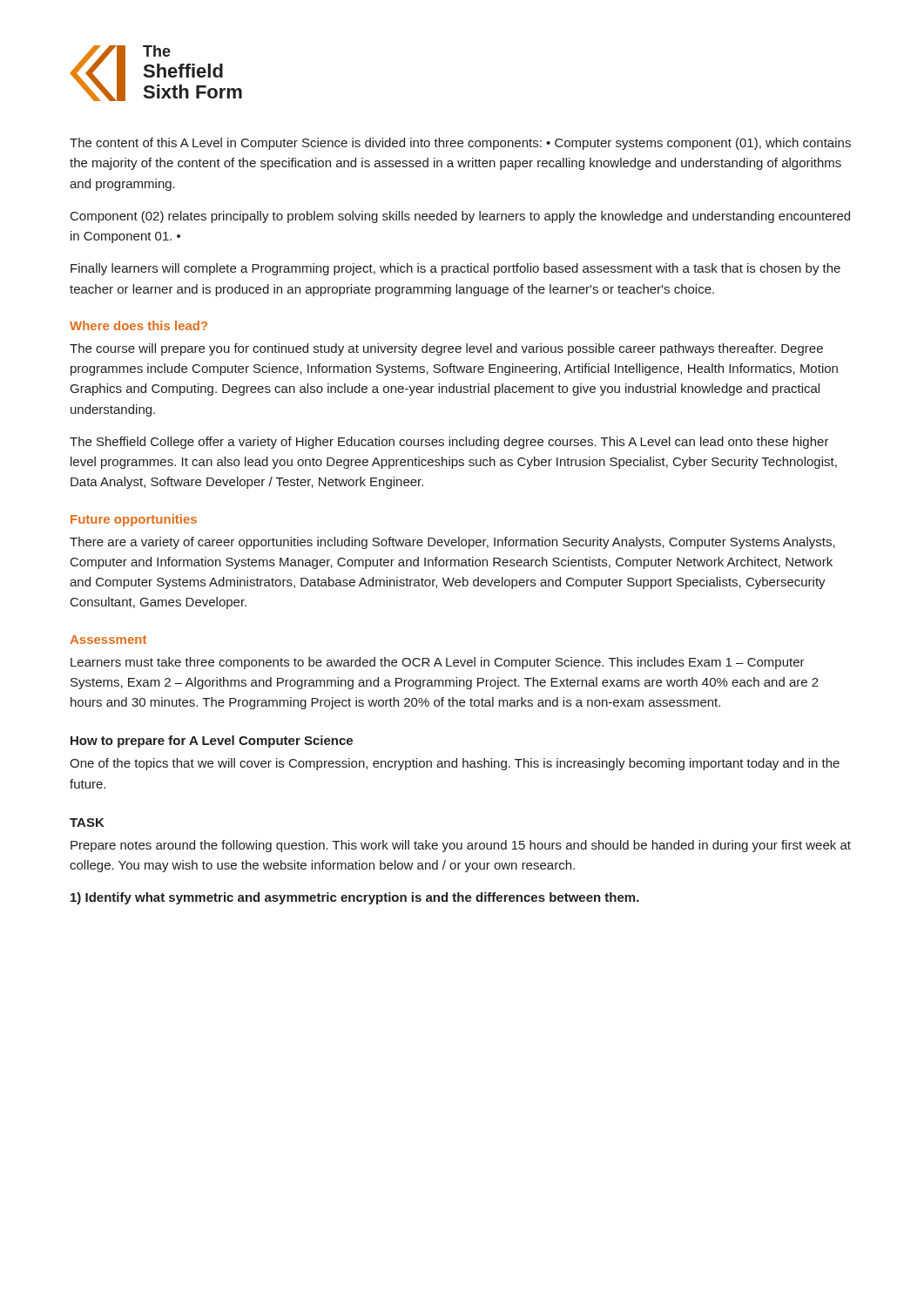924x1307 pixels.
Task: Locate the text block that reads "Prepare notes around"
Action: 460,855
